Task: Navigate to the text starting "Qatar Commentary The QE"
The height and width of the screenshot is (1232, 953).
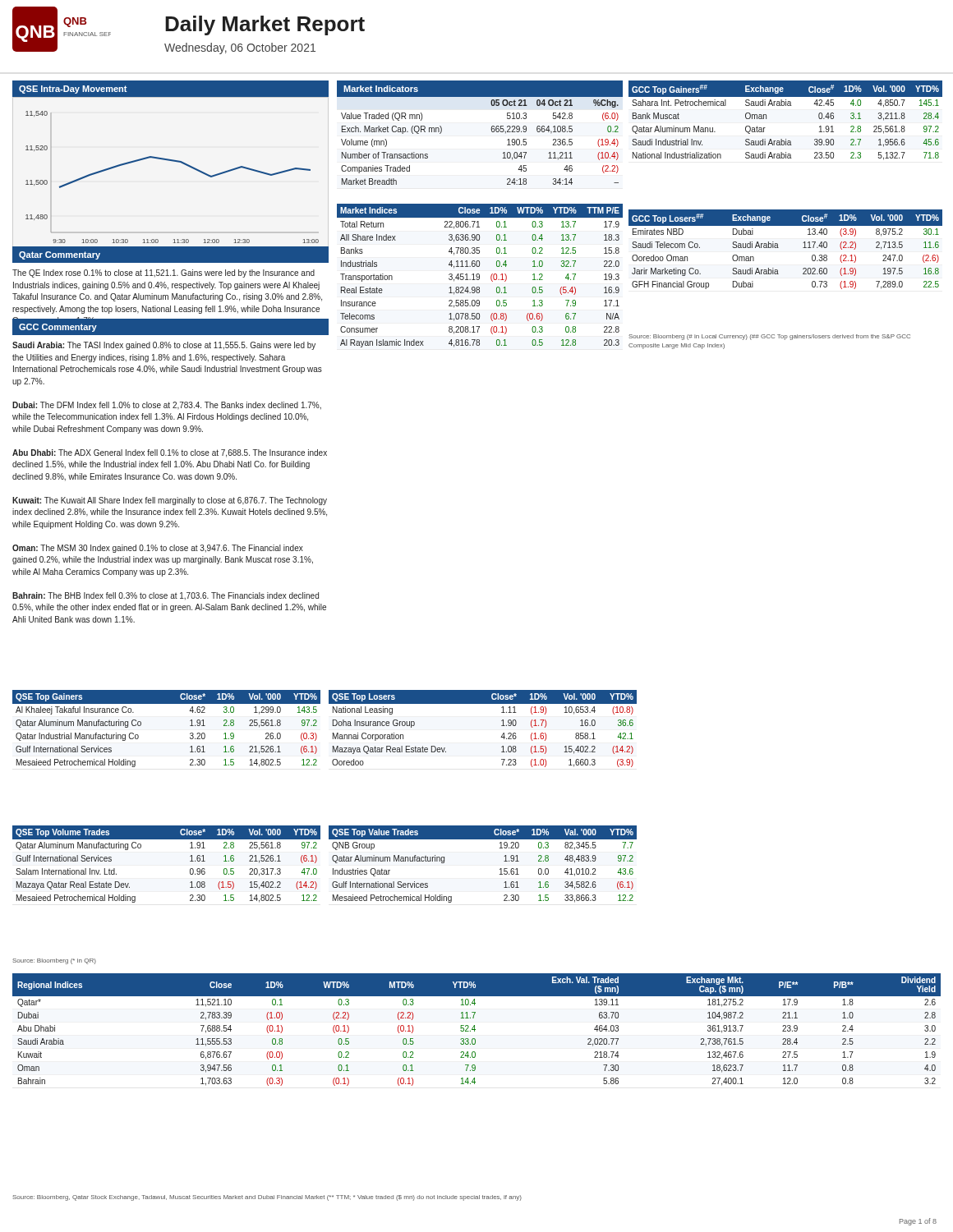Action: click(x=170, y=288)
